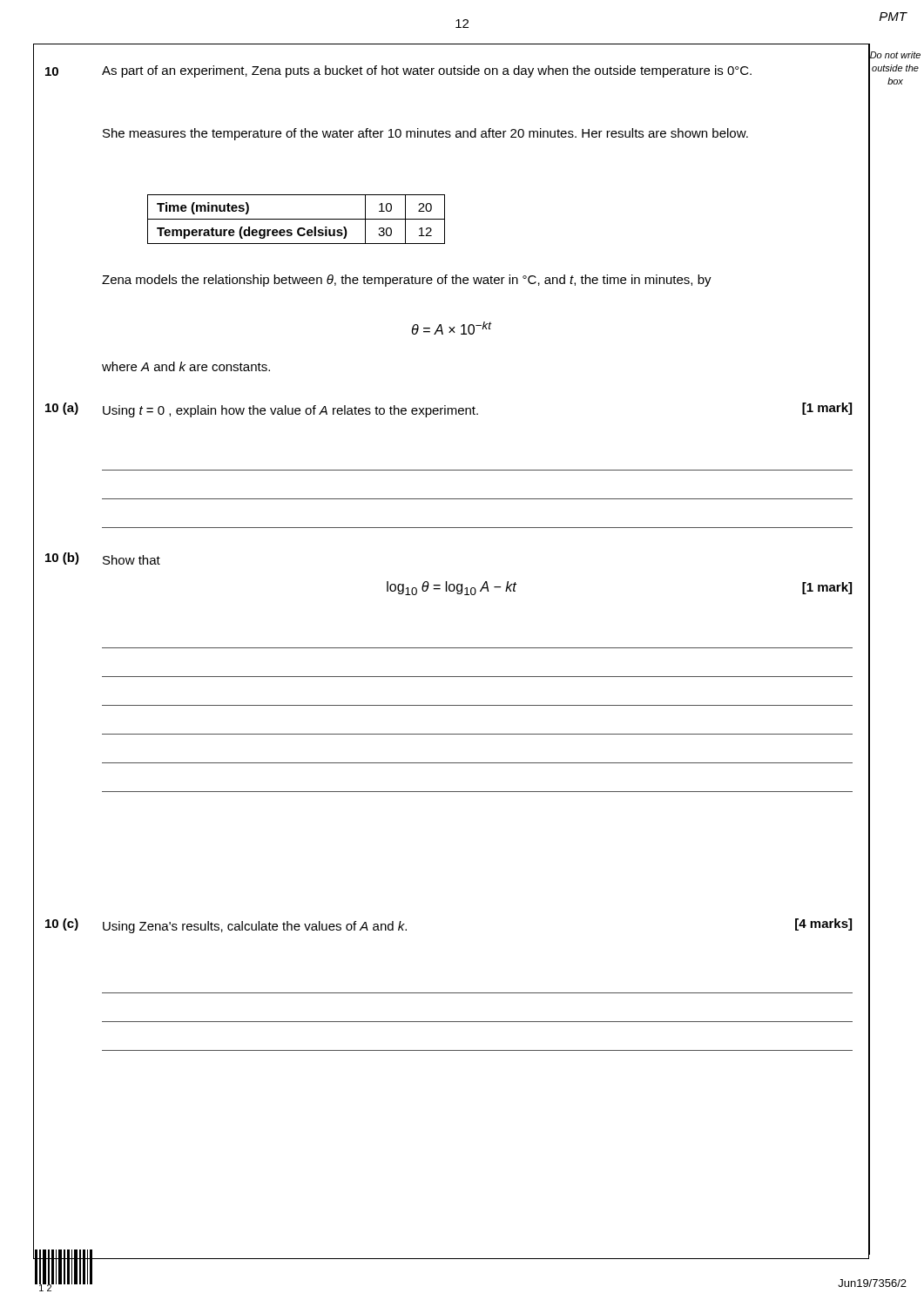Click on the element starting "log10 θ = log10"

451,589
